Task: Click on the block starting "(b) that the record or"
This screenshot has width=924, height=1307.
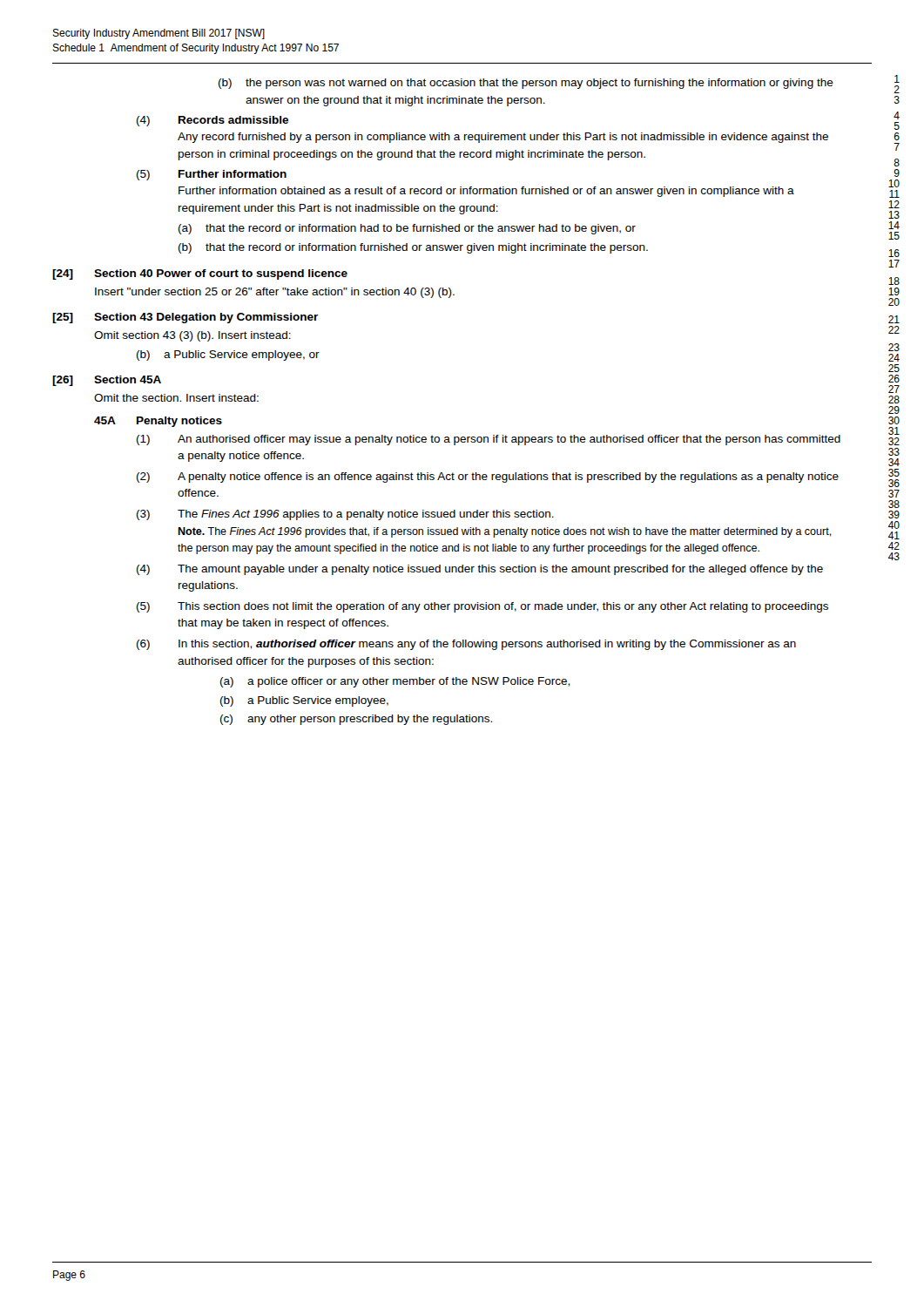Action: point(512,247)
